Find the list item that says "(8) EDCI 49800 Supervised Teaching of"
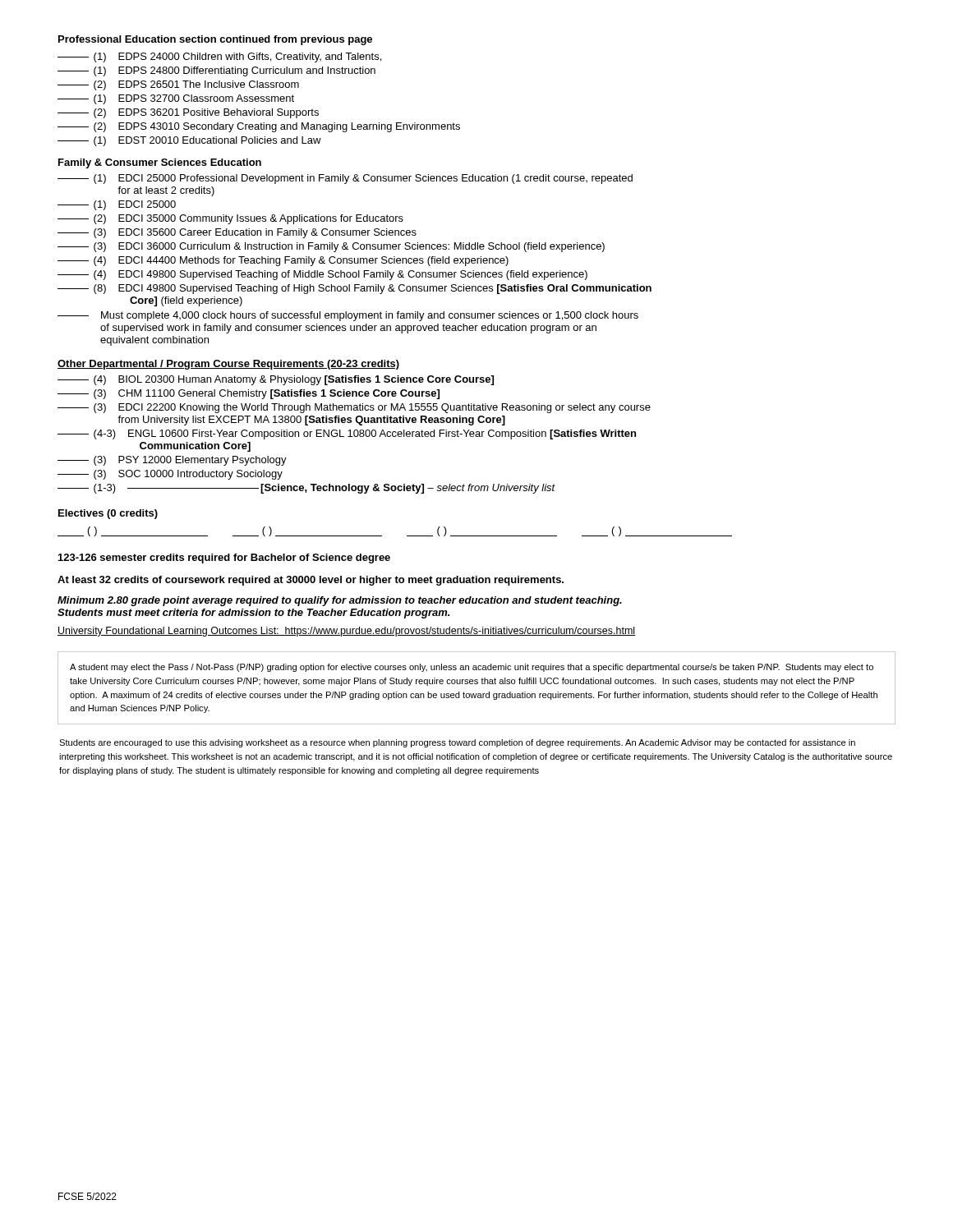Viewport: 953px width, 1232px height. [x=476, y=294]
